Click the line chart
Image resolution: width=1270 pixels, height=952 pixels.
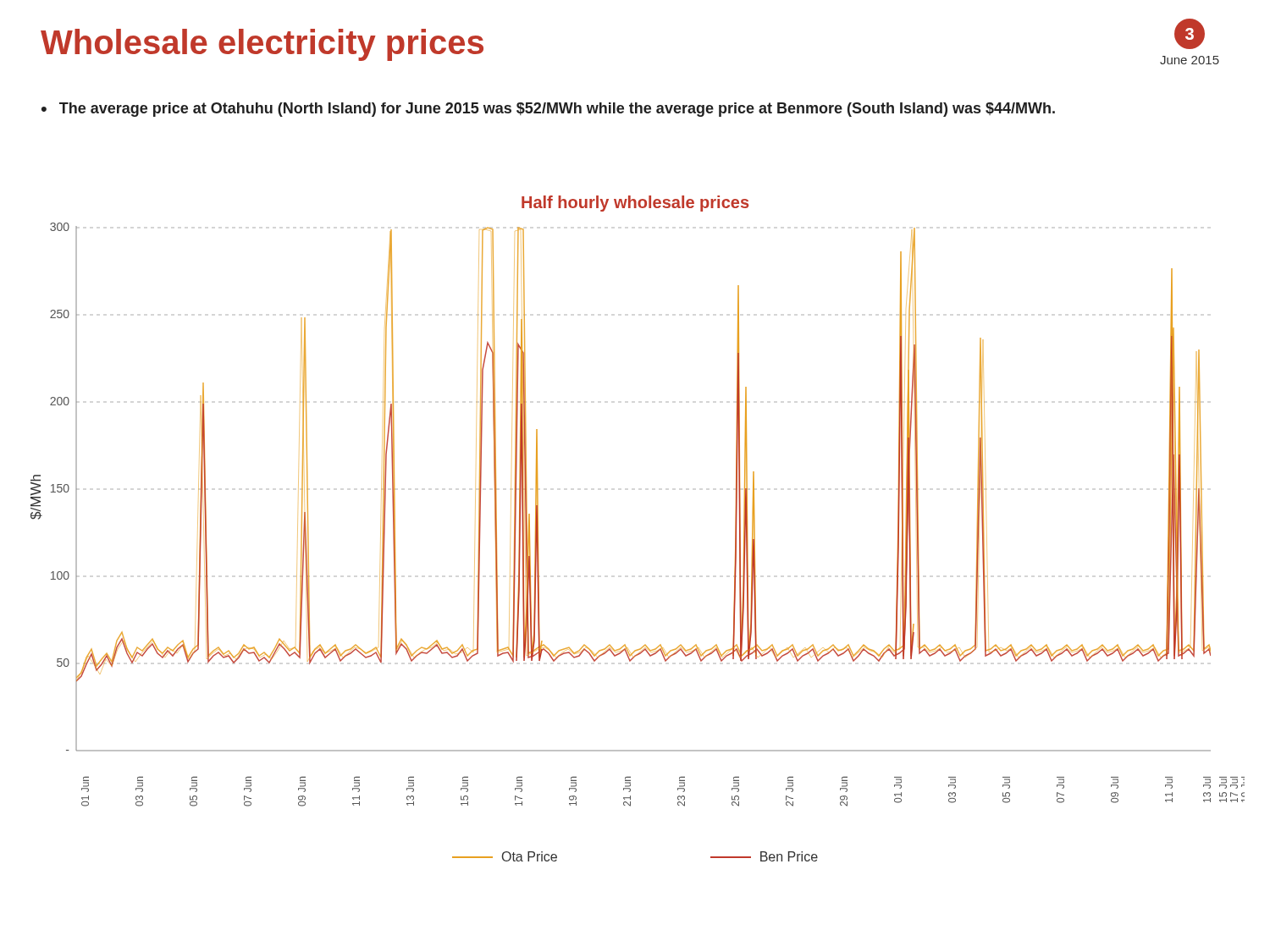tap(635, 536)
